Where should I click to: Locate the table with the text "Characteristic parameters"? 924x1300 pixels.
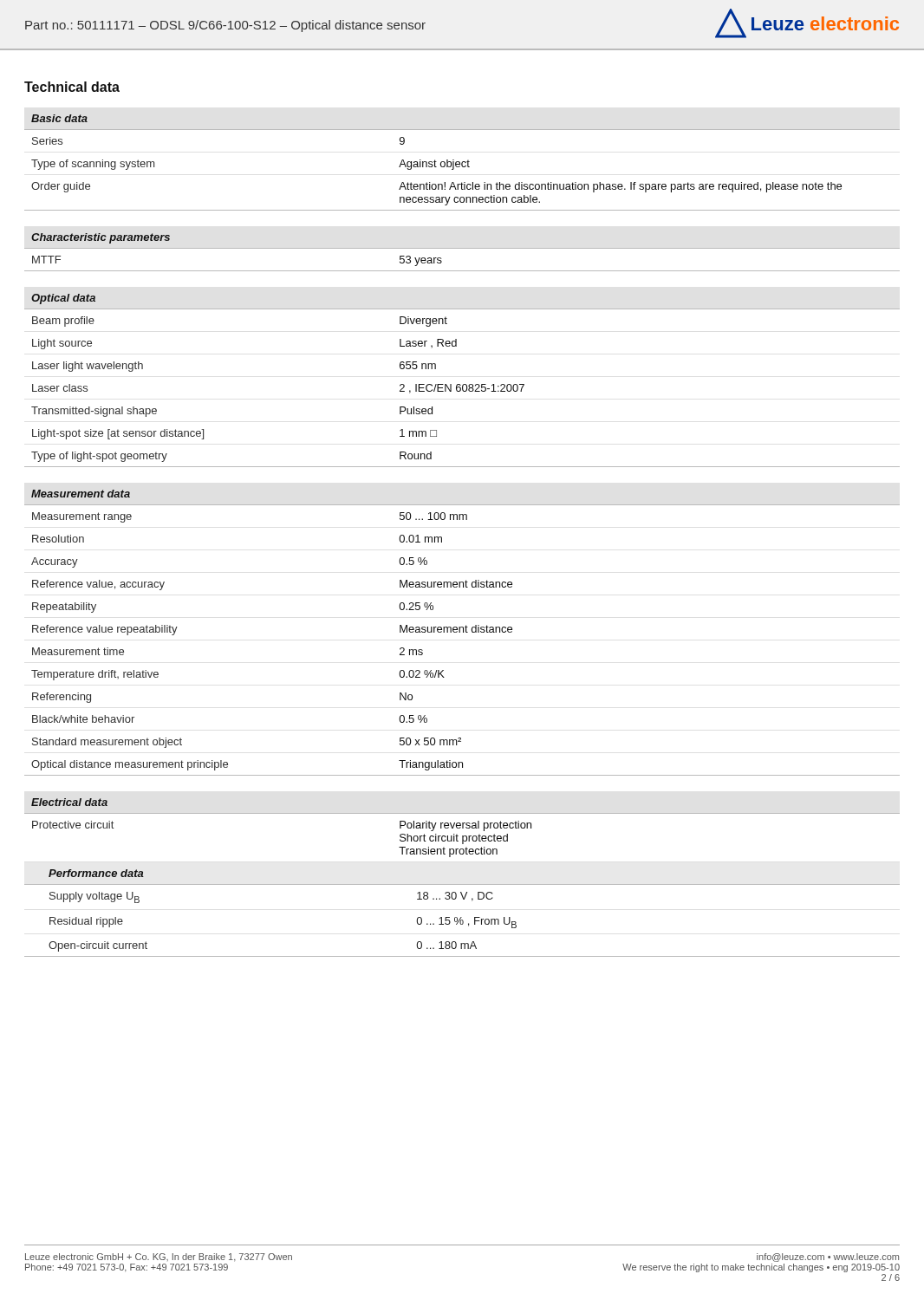[x=462, y=249]
